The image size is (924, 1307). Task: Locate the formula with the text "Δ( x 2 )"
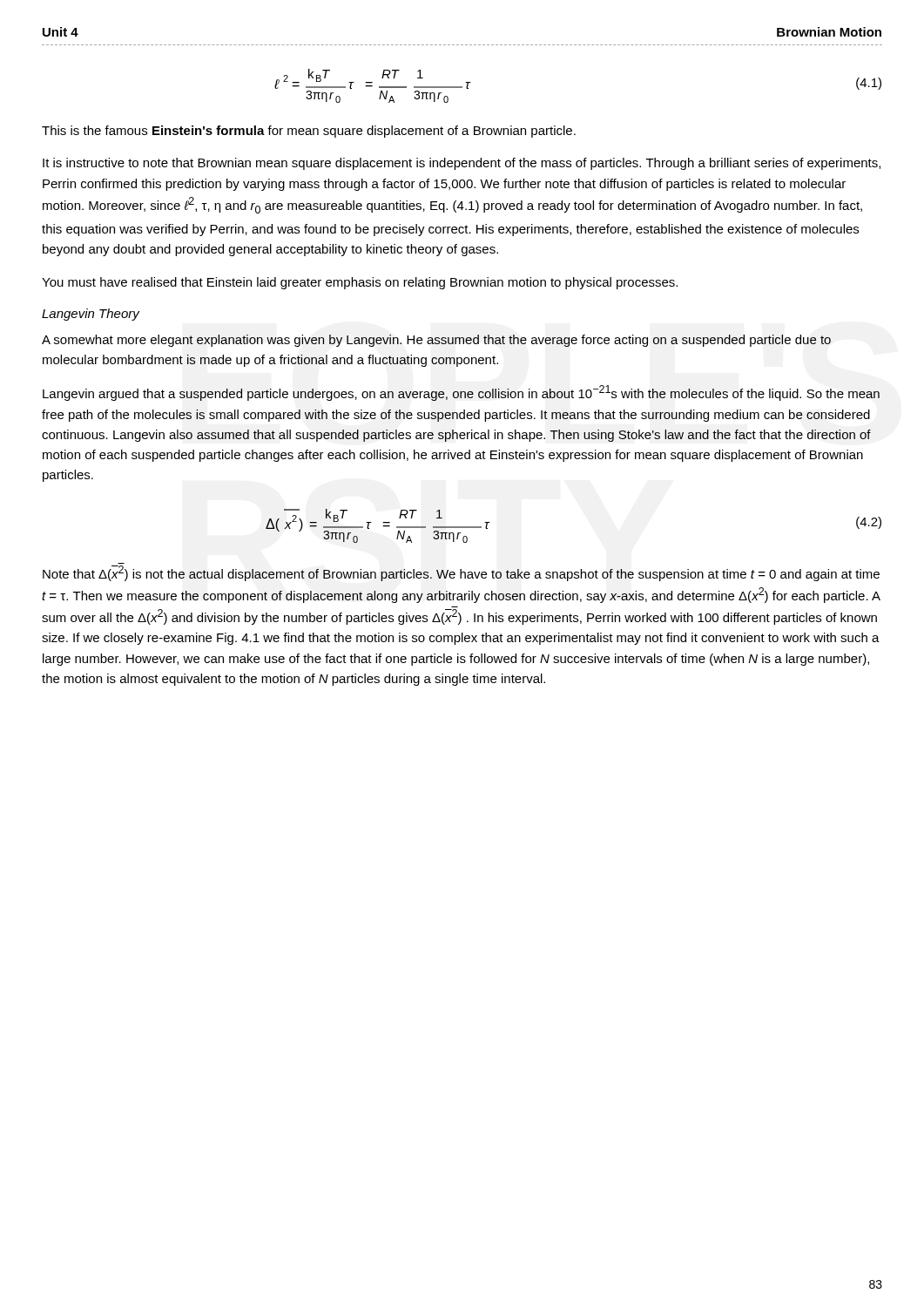(x=462, y=522)
